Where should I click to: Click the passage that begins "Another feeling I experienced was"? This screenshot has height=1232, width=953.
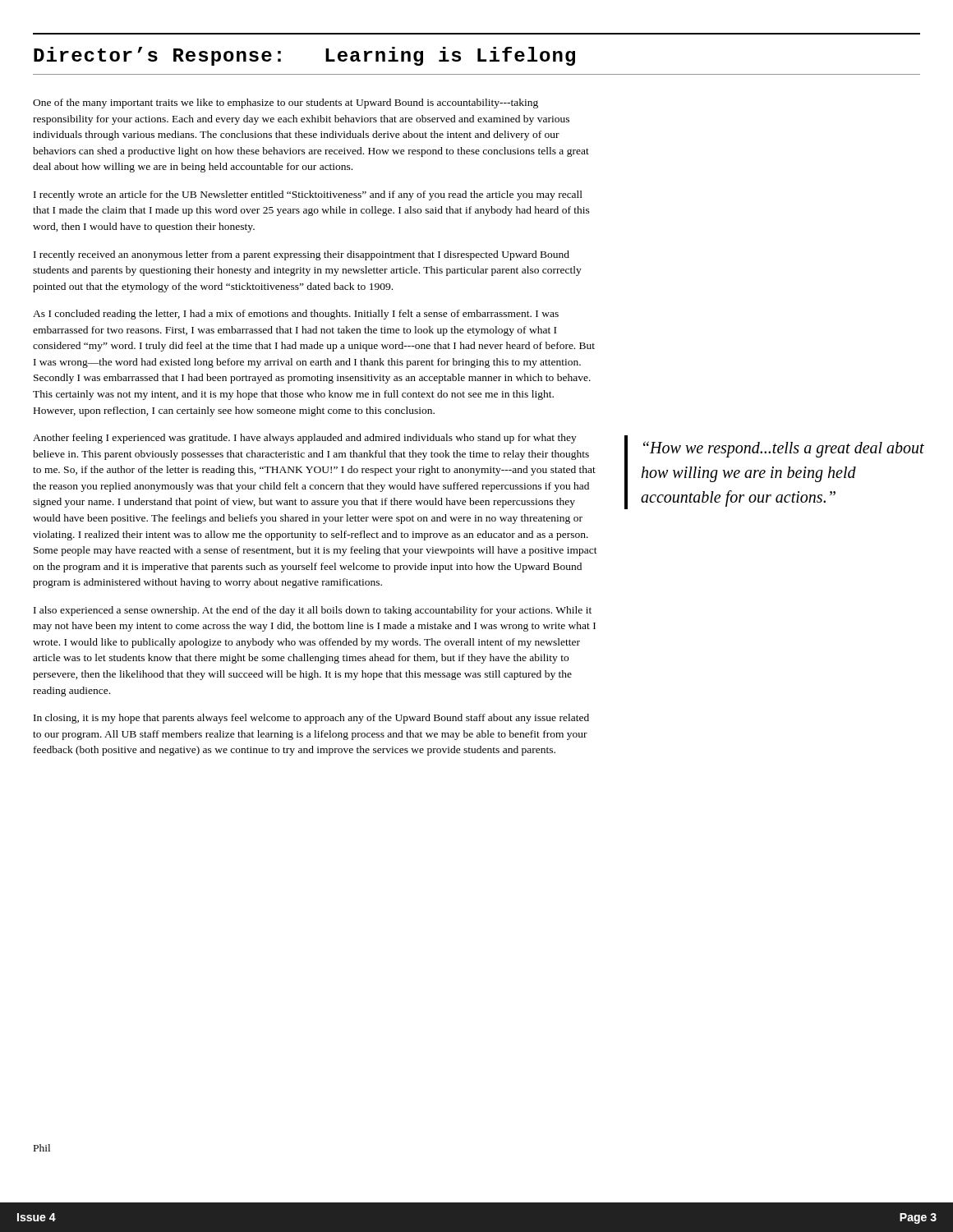tap(316, 510)
